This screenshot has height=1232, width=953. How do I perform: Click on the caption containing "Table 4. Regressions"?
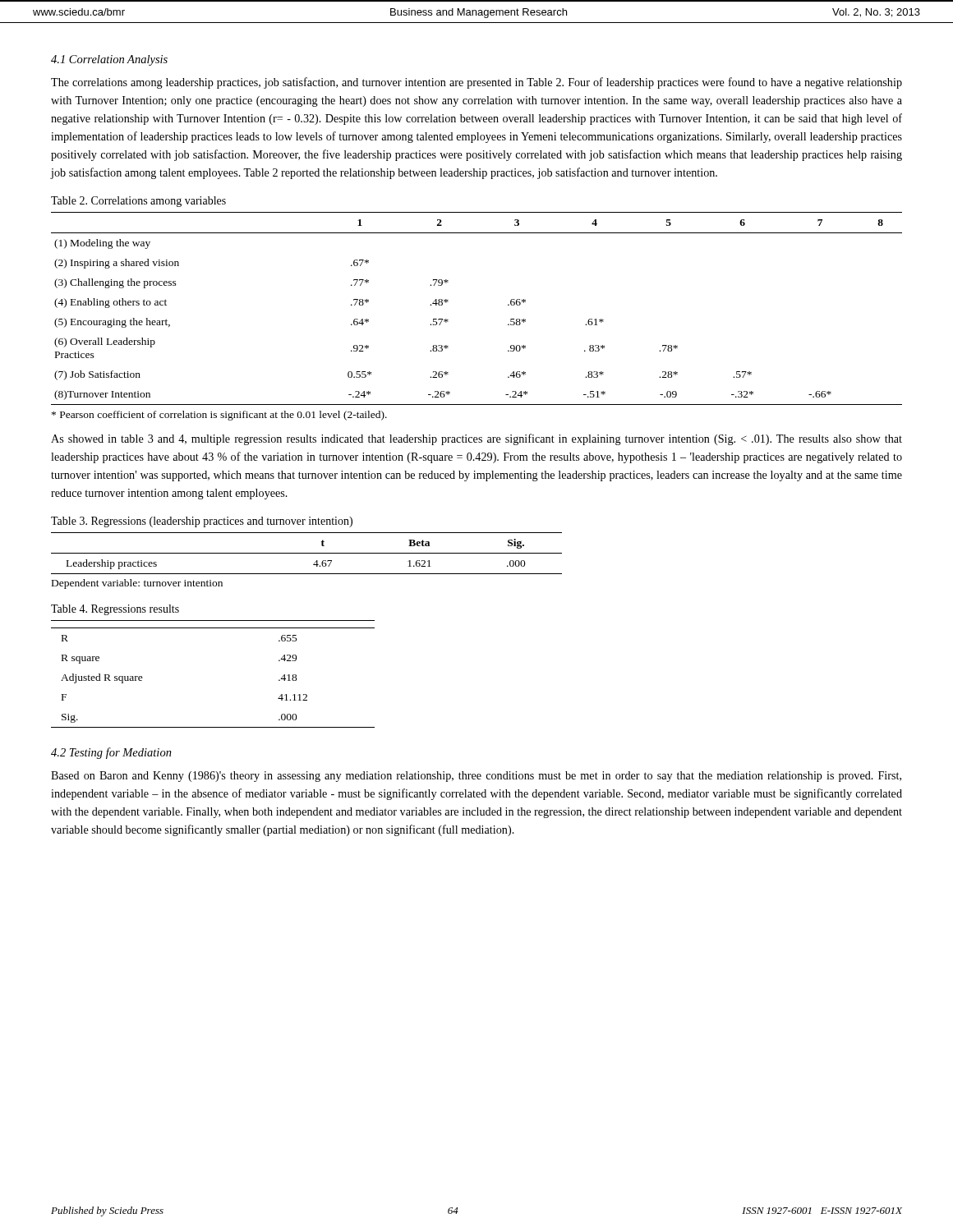pos(115,609)
